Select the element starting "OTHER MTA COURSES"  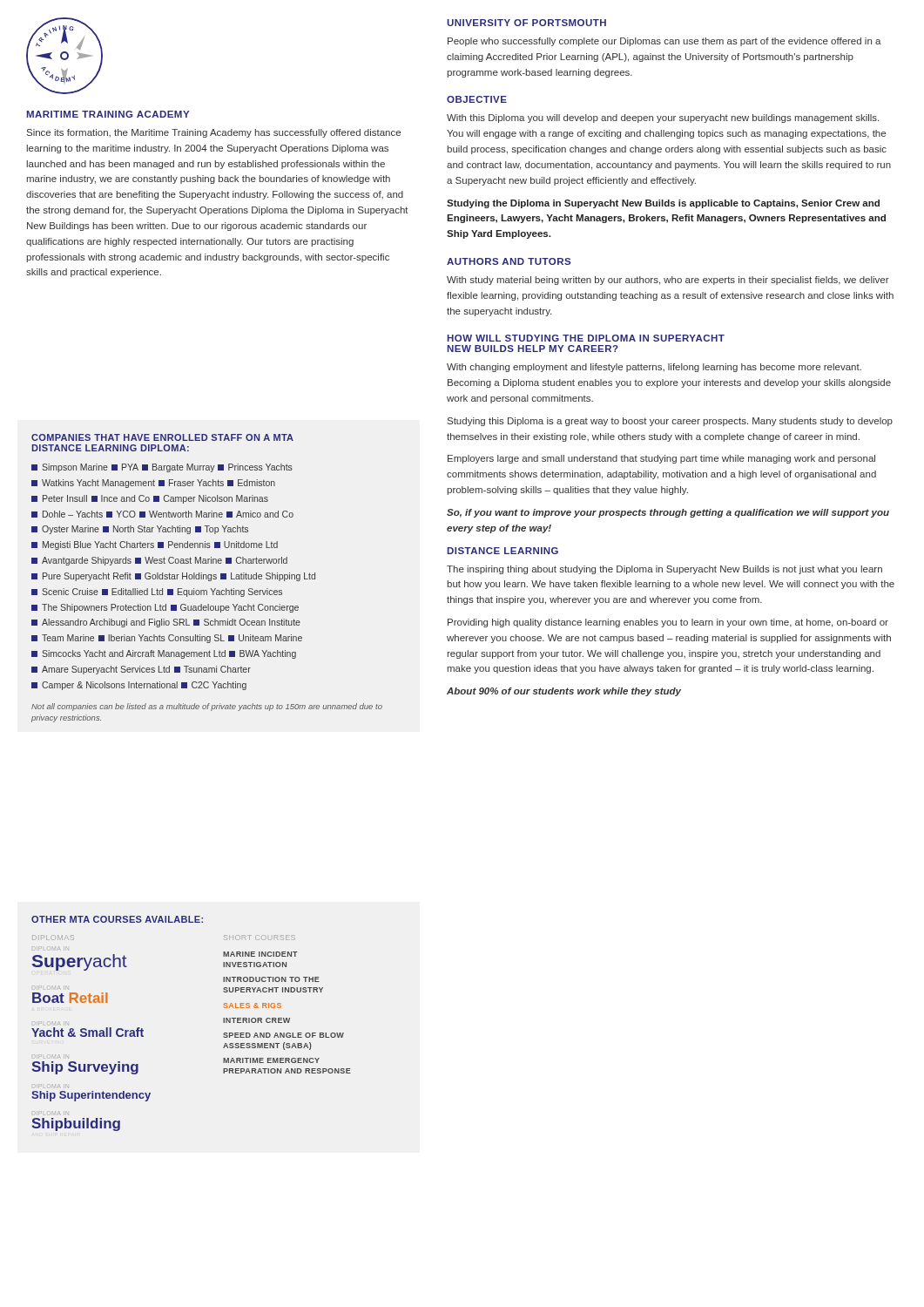(x=118, y=919)
